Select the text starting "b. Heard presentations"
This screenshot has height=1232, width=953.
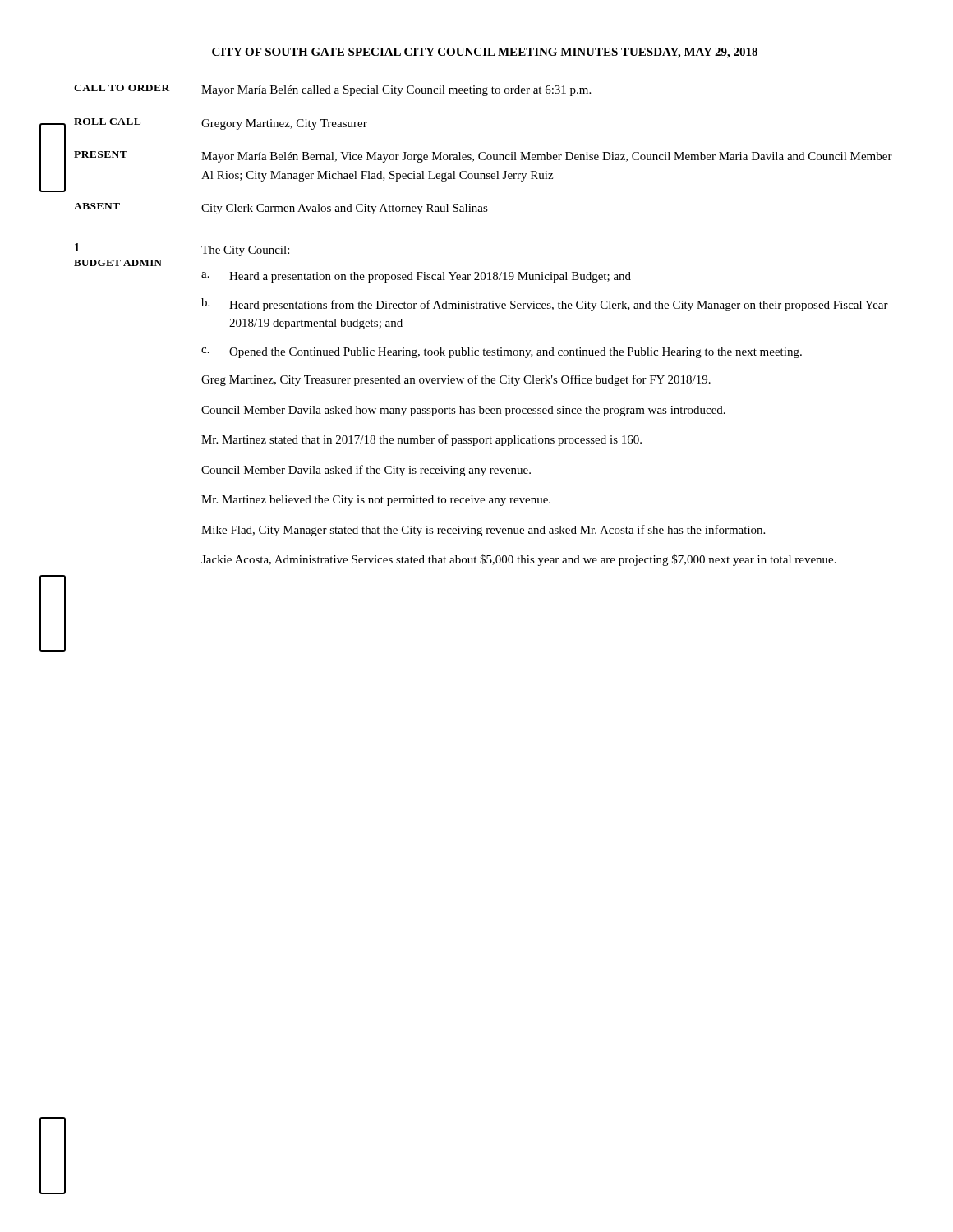tap(548, 314)
